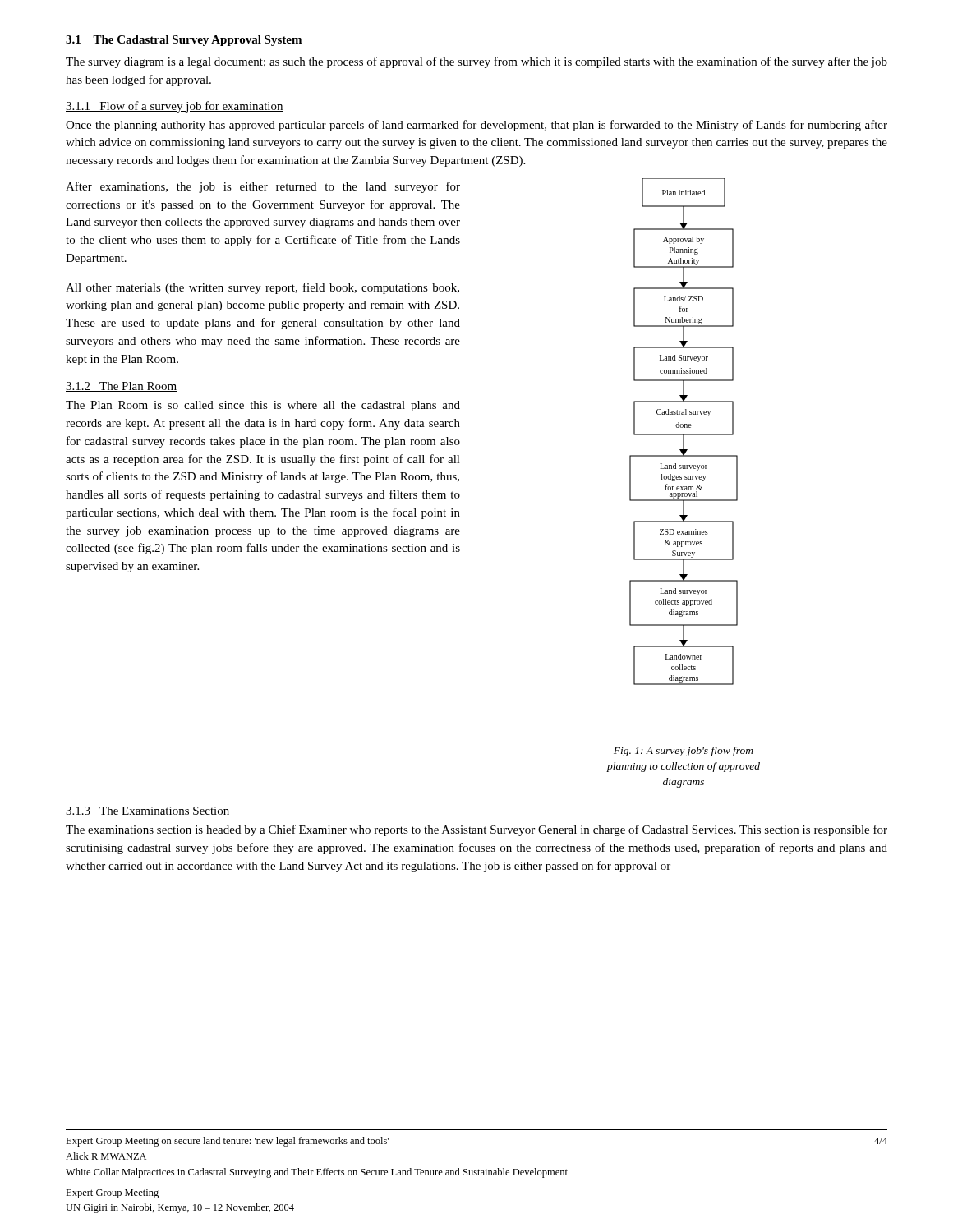The width and height of the screenshot is (953, 1232).
Task: Locate the flowchart
Action: coord(684,457)
